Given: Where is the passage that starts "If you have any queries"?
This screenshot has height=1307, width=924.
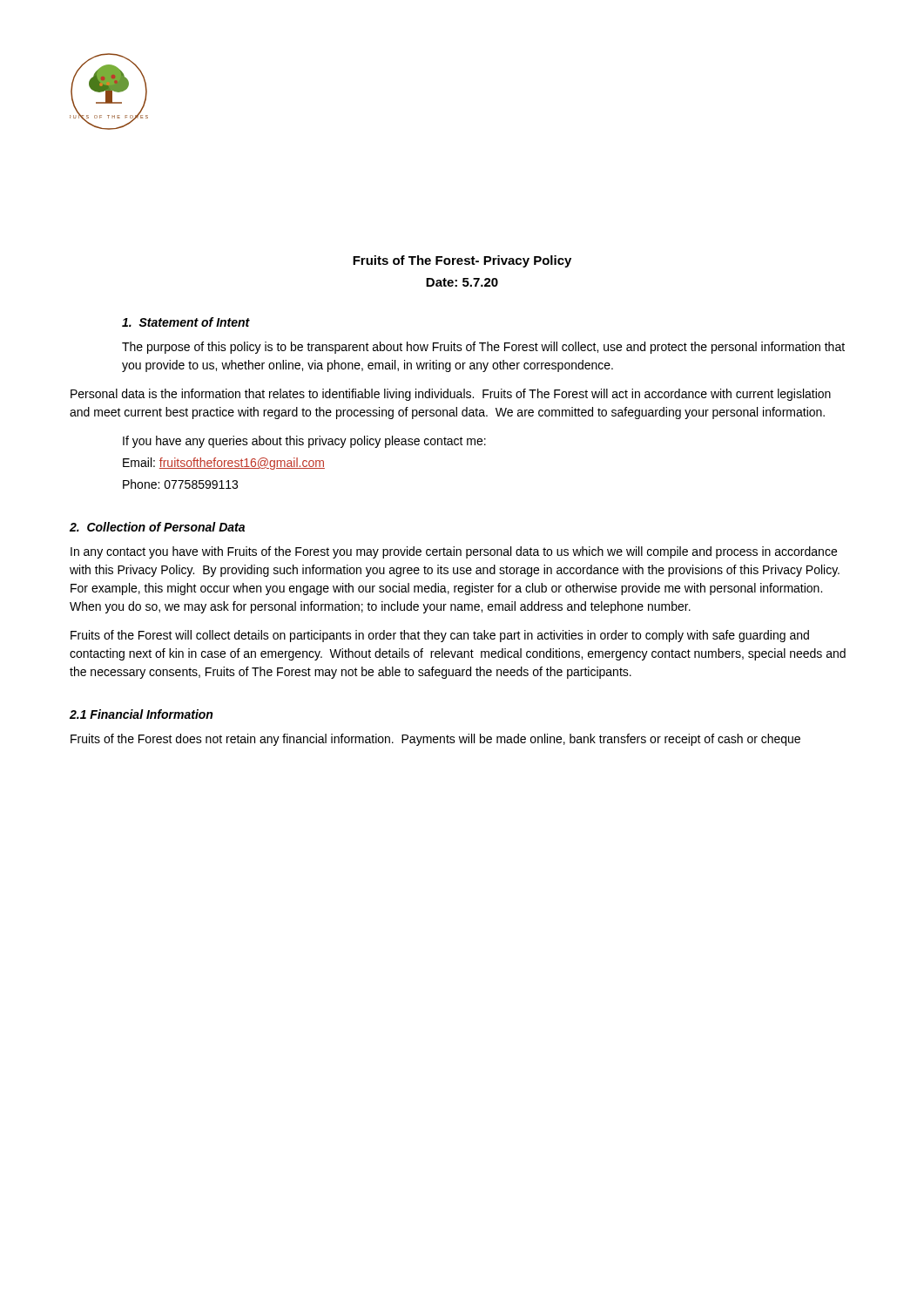Looking at the screenshot, I should [x=304, y=441].
